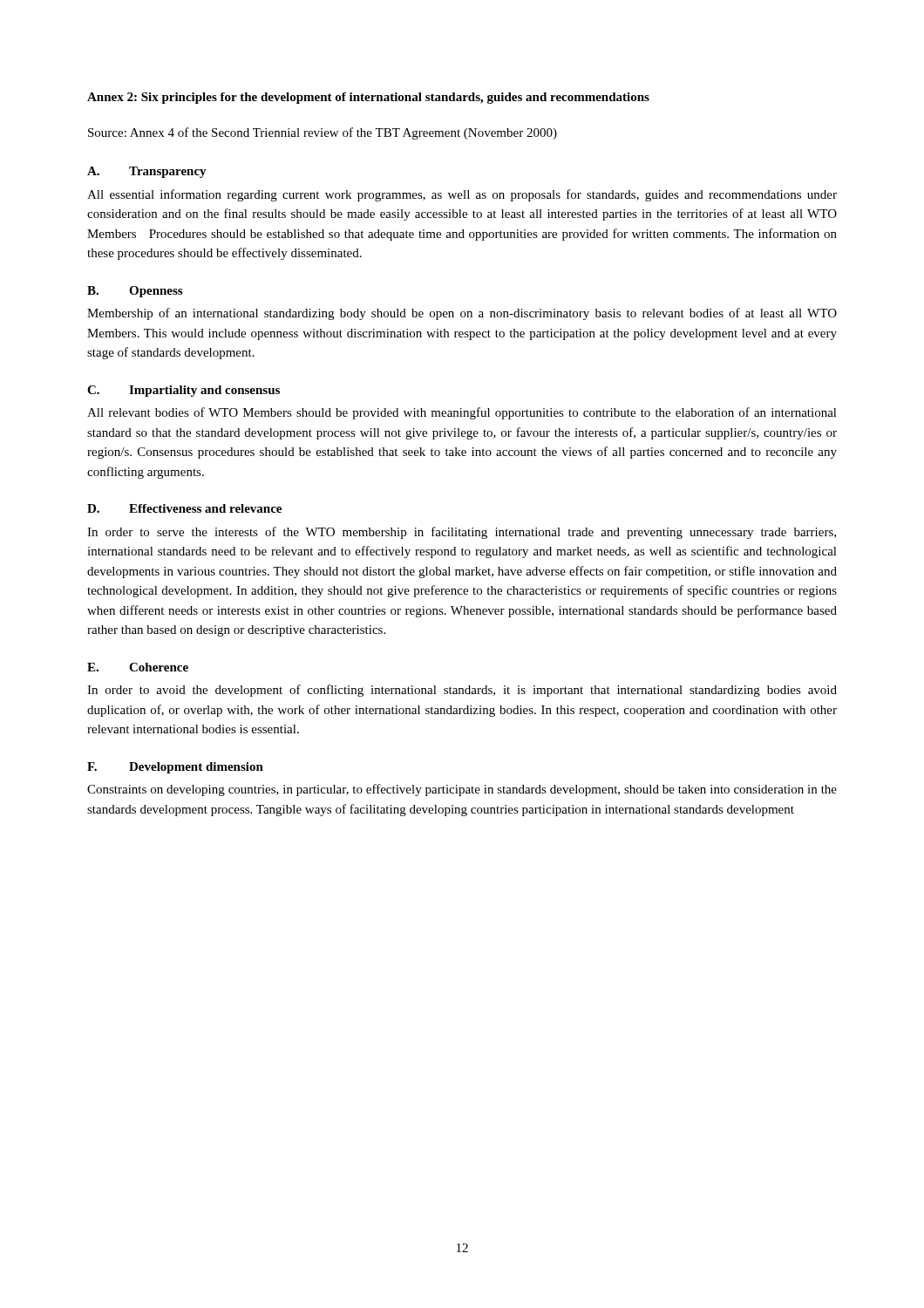Viewport: 924px width, 1308px height.
Task: Click on the text block that says "All essential information regarding current work programmes,"
Action: pos(462,223)
